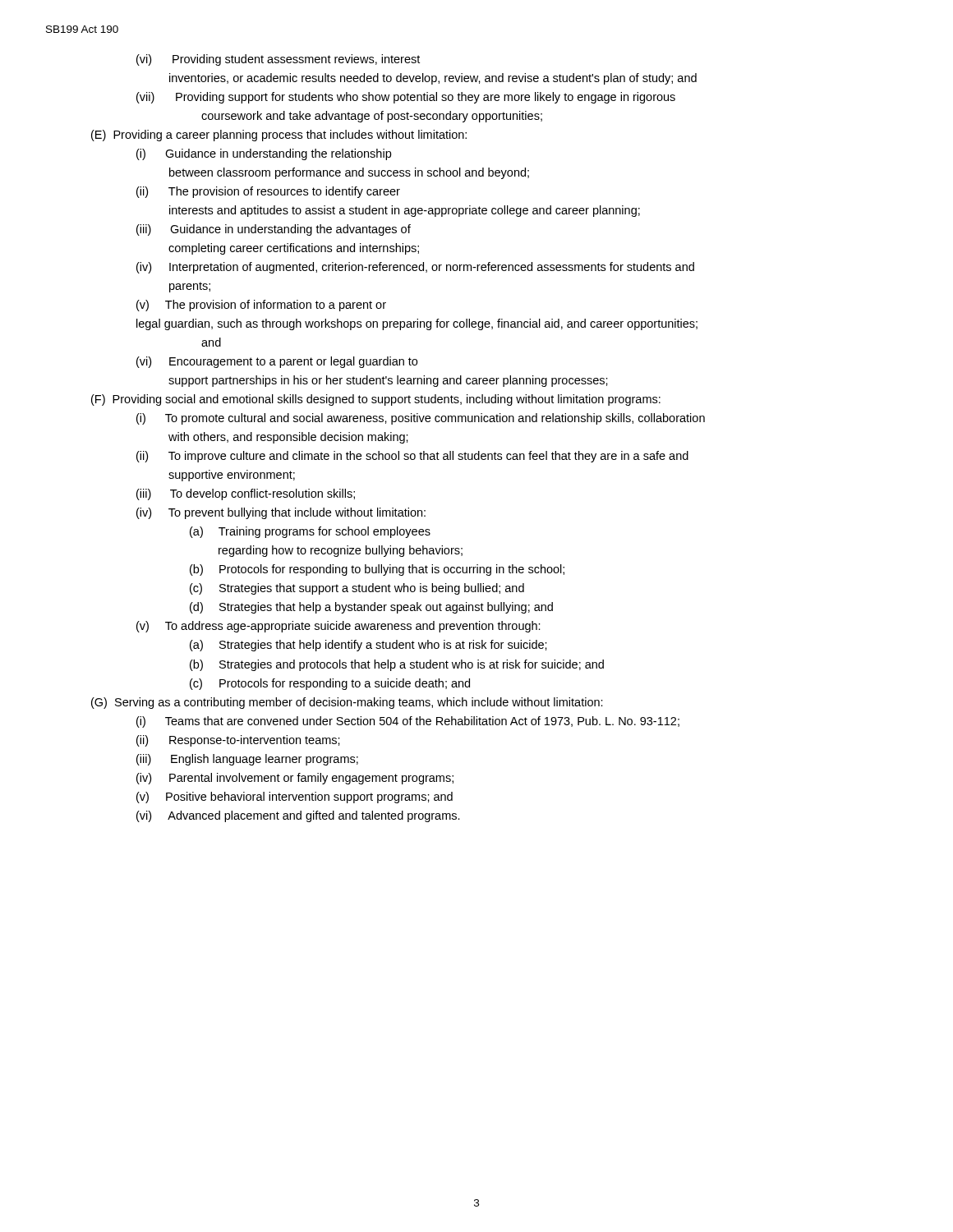
Task: Click on the list item with the text "(iv) To prevent"
Action: pos(281,513)
